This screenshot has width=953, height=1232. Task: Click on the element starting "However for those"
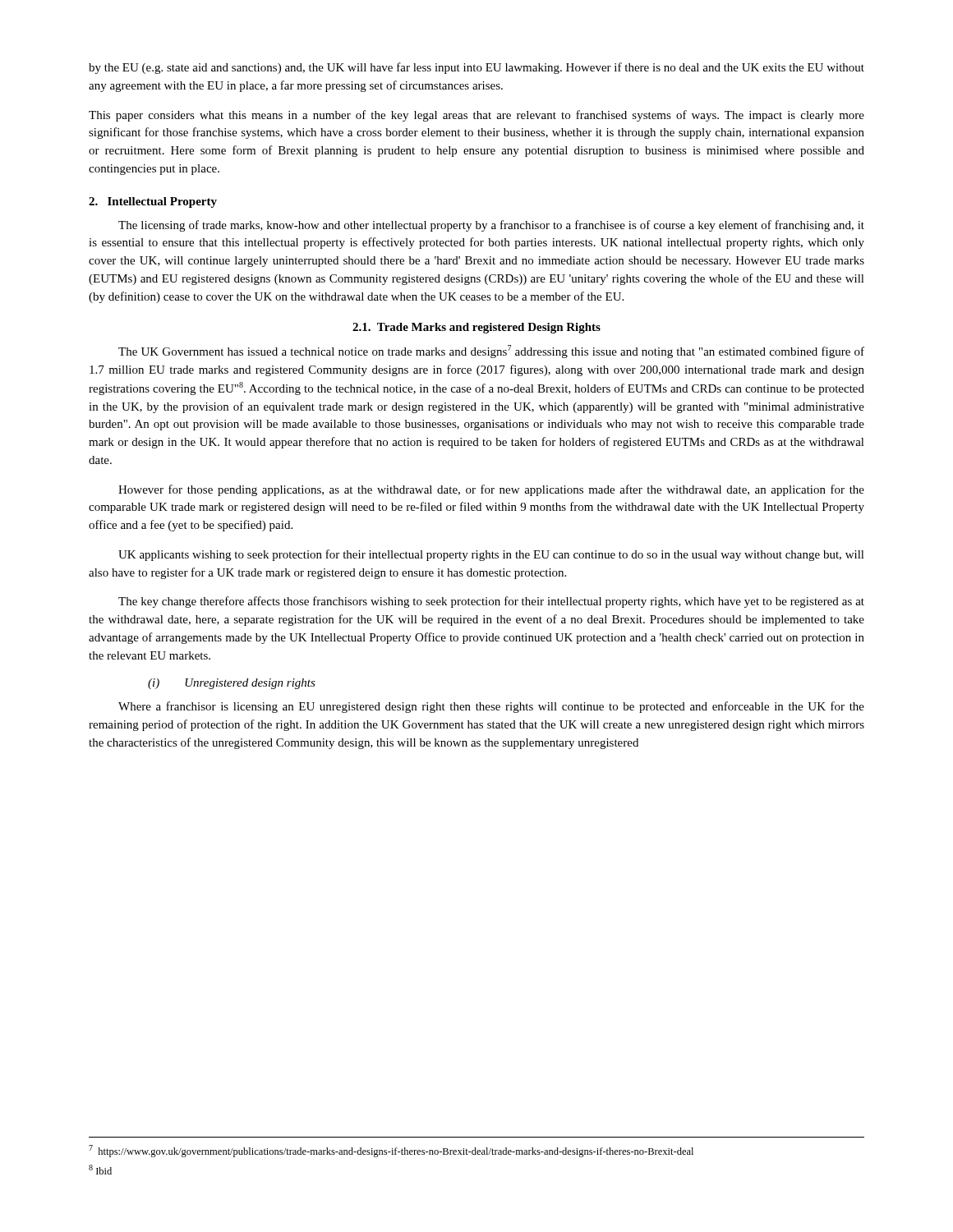[476, 507]
